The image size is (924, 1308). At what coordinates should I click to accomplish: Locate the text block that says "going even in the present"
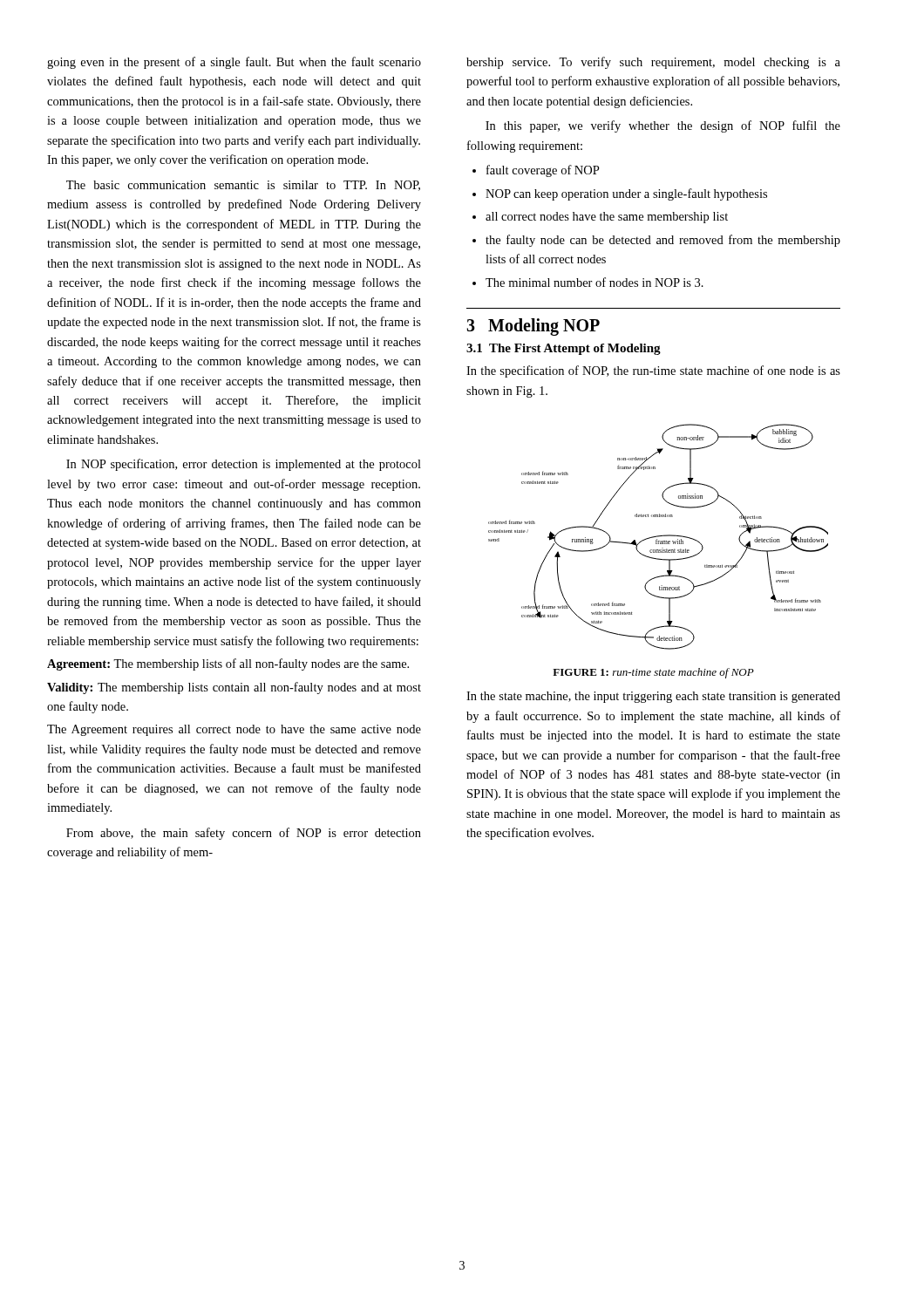[234, 351]
